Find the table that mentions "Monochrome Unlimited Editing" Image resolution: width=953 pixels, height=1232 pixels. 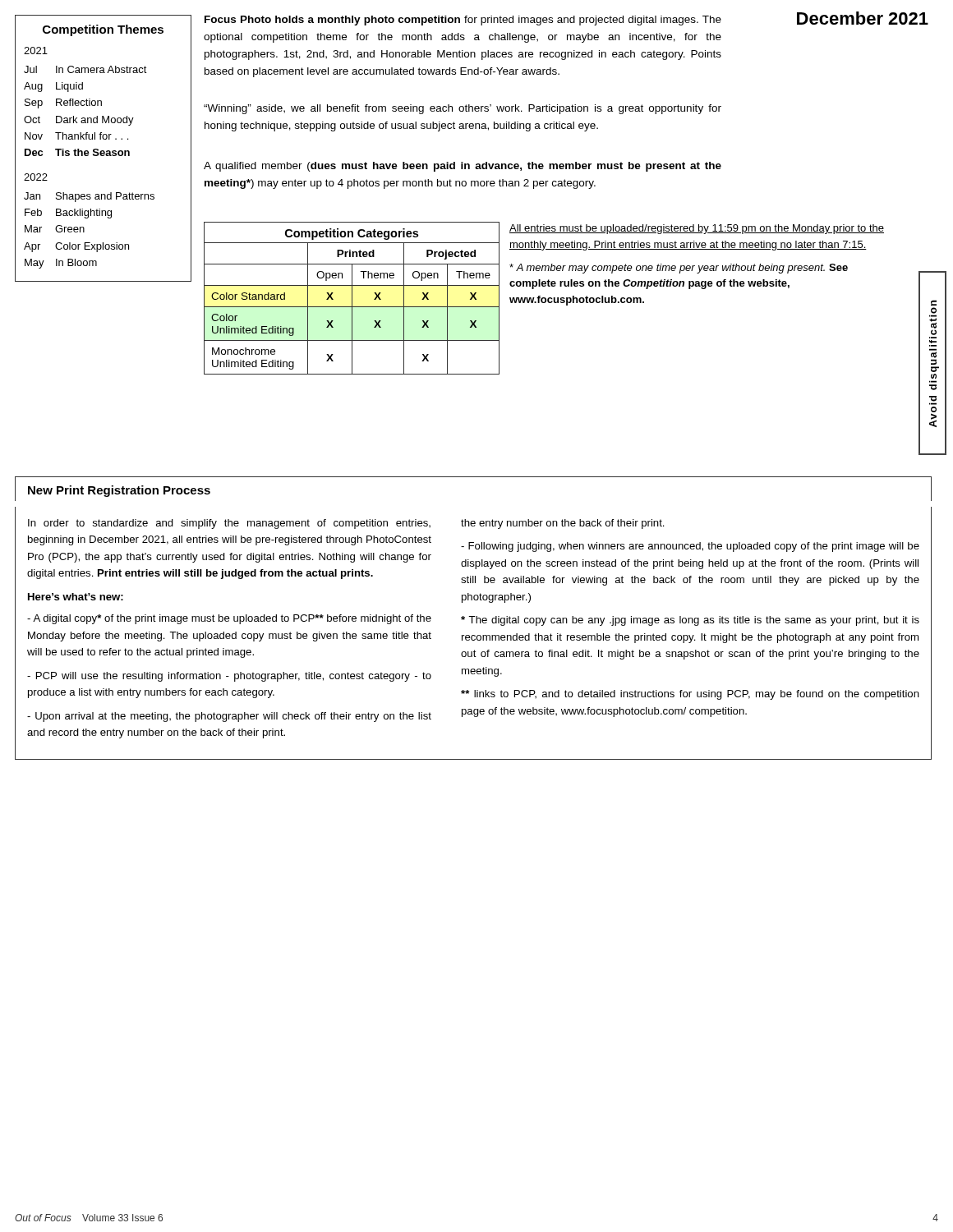coord(352,298)
